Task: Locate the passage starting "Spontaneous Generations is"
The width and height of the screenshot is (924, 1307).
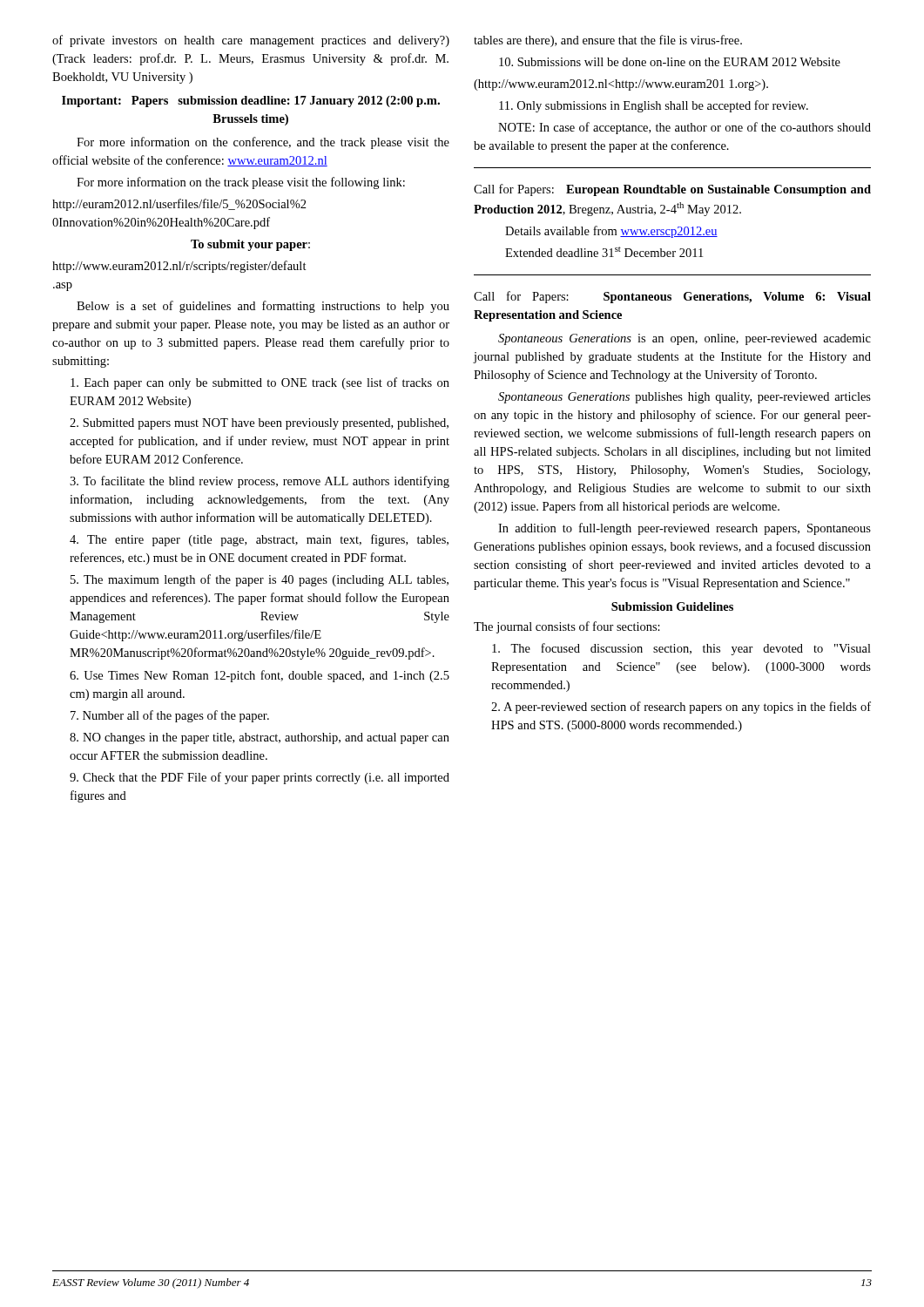Action: click(x=672, y=357)
